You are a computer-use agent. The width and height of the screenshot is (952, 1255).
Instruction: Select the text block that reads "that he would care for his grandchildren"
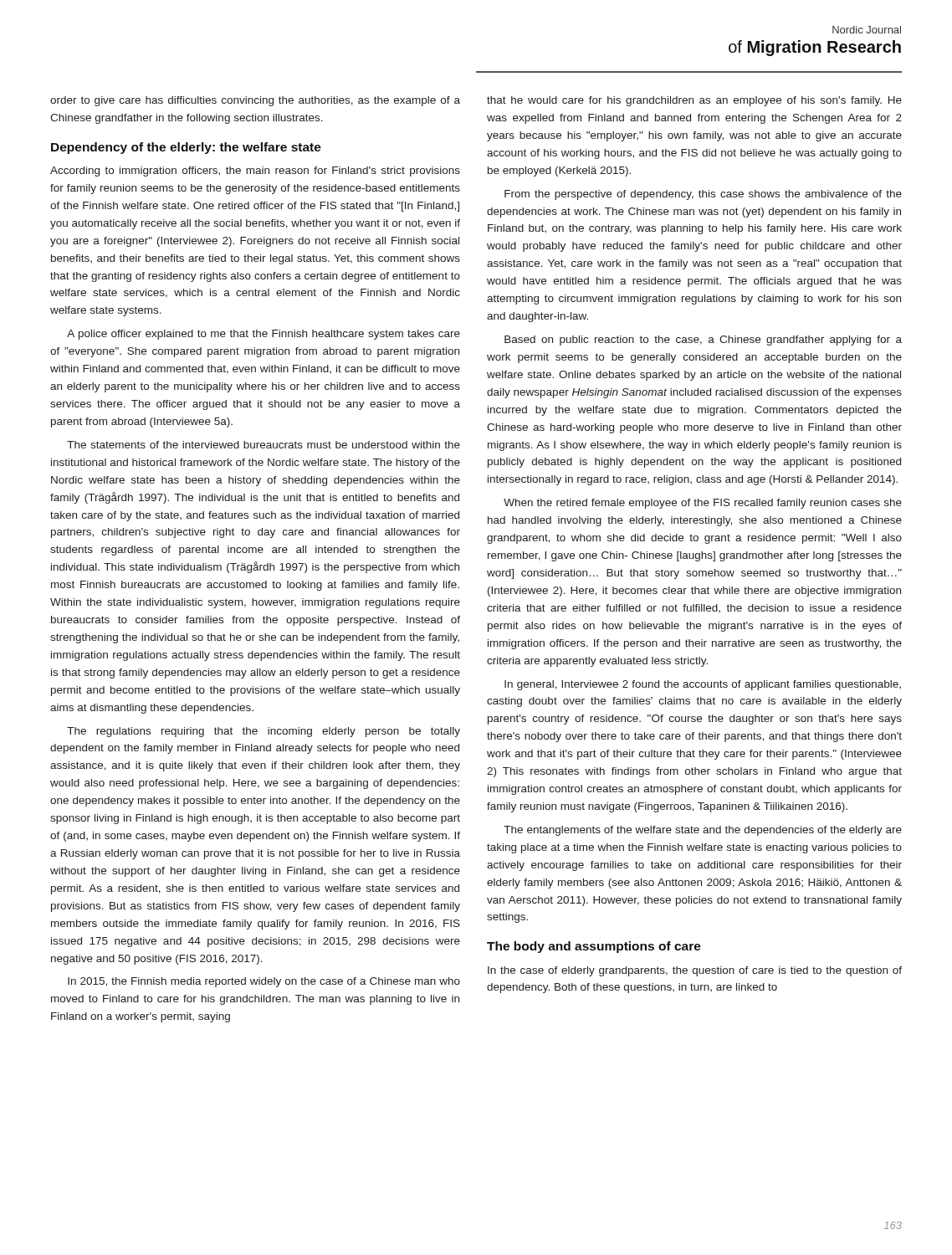coord(694,509)
